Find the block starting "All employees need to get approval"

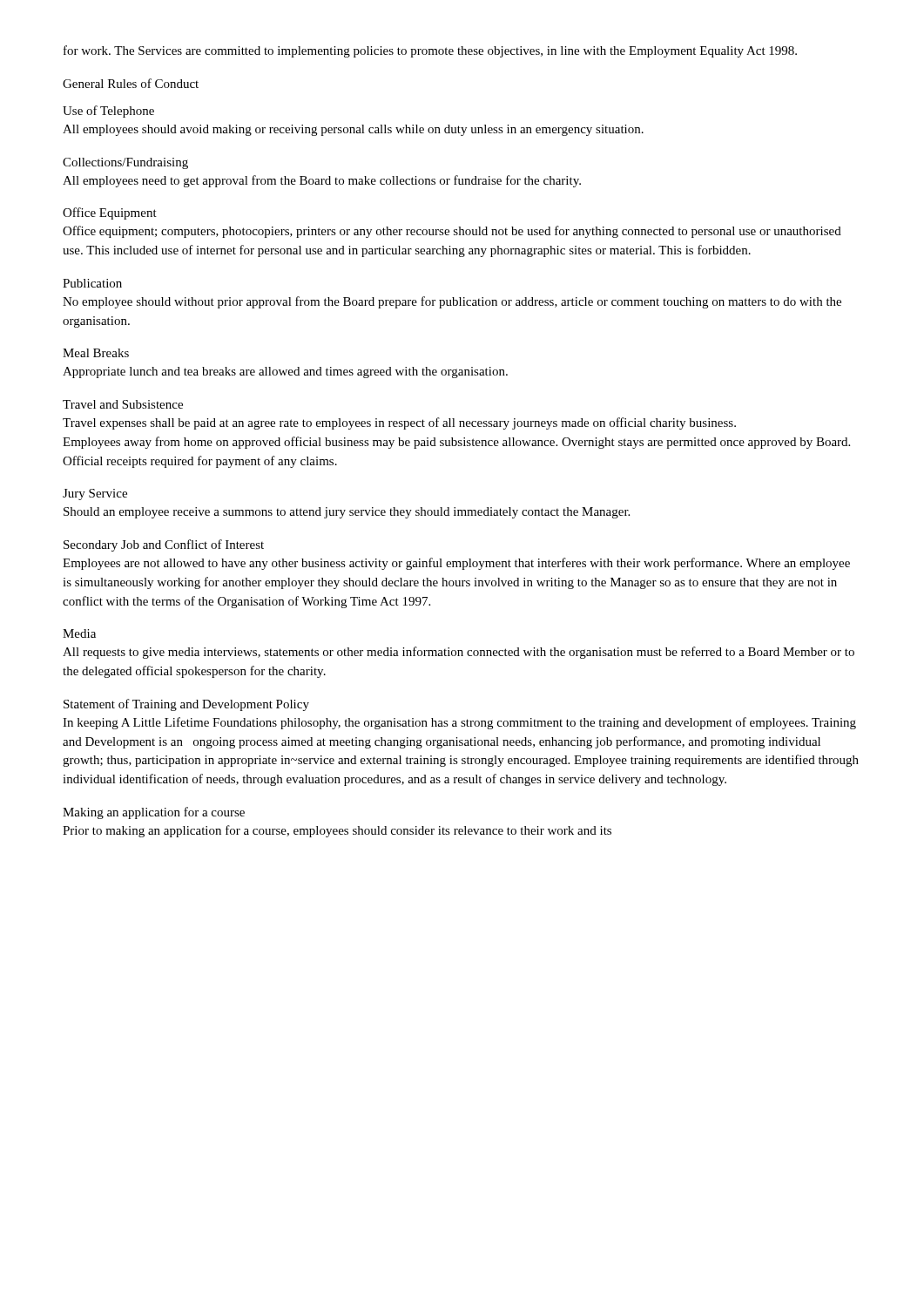click(322, 180)
